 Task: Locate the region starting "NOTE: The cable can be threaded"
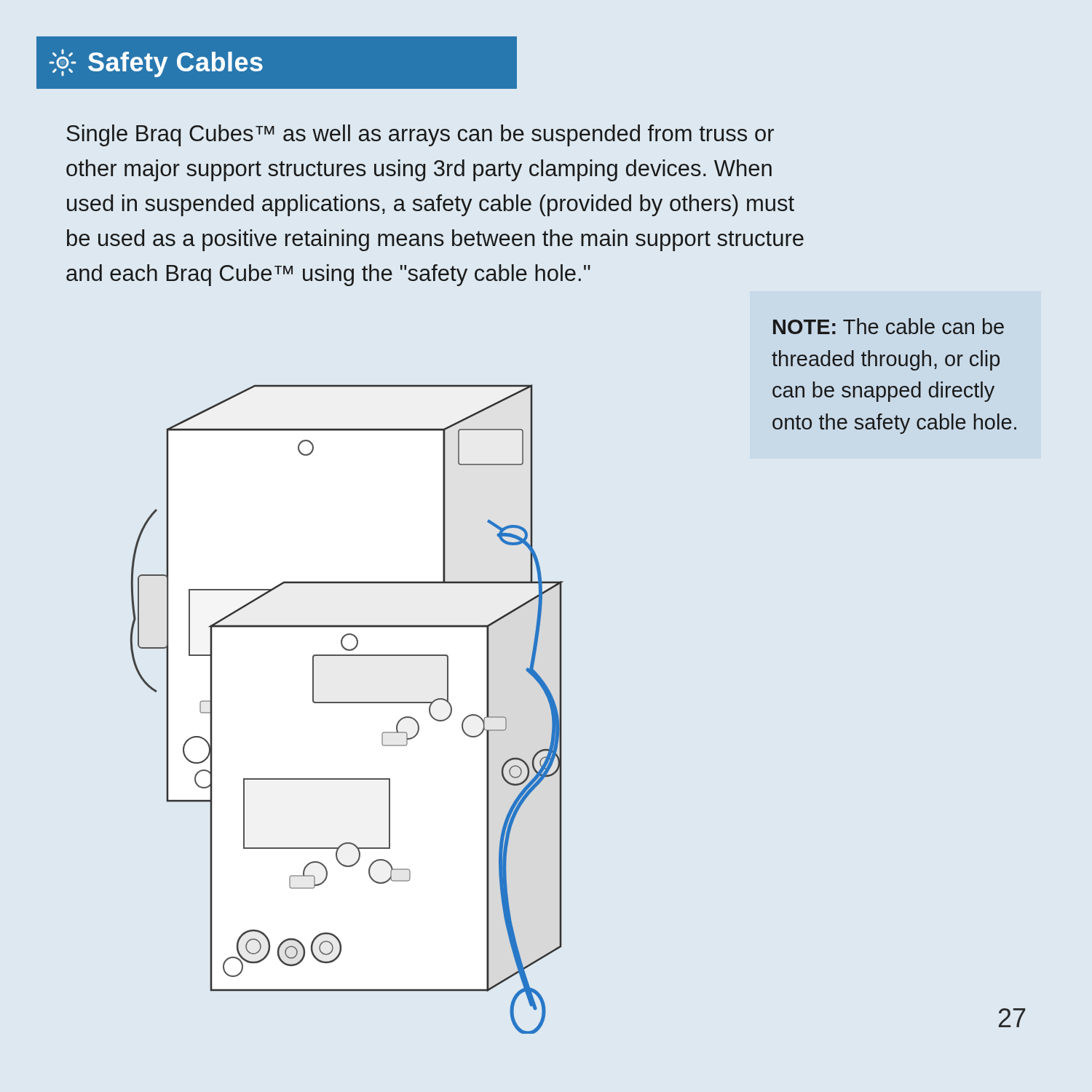tap(895, 374)
